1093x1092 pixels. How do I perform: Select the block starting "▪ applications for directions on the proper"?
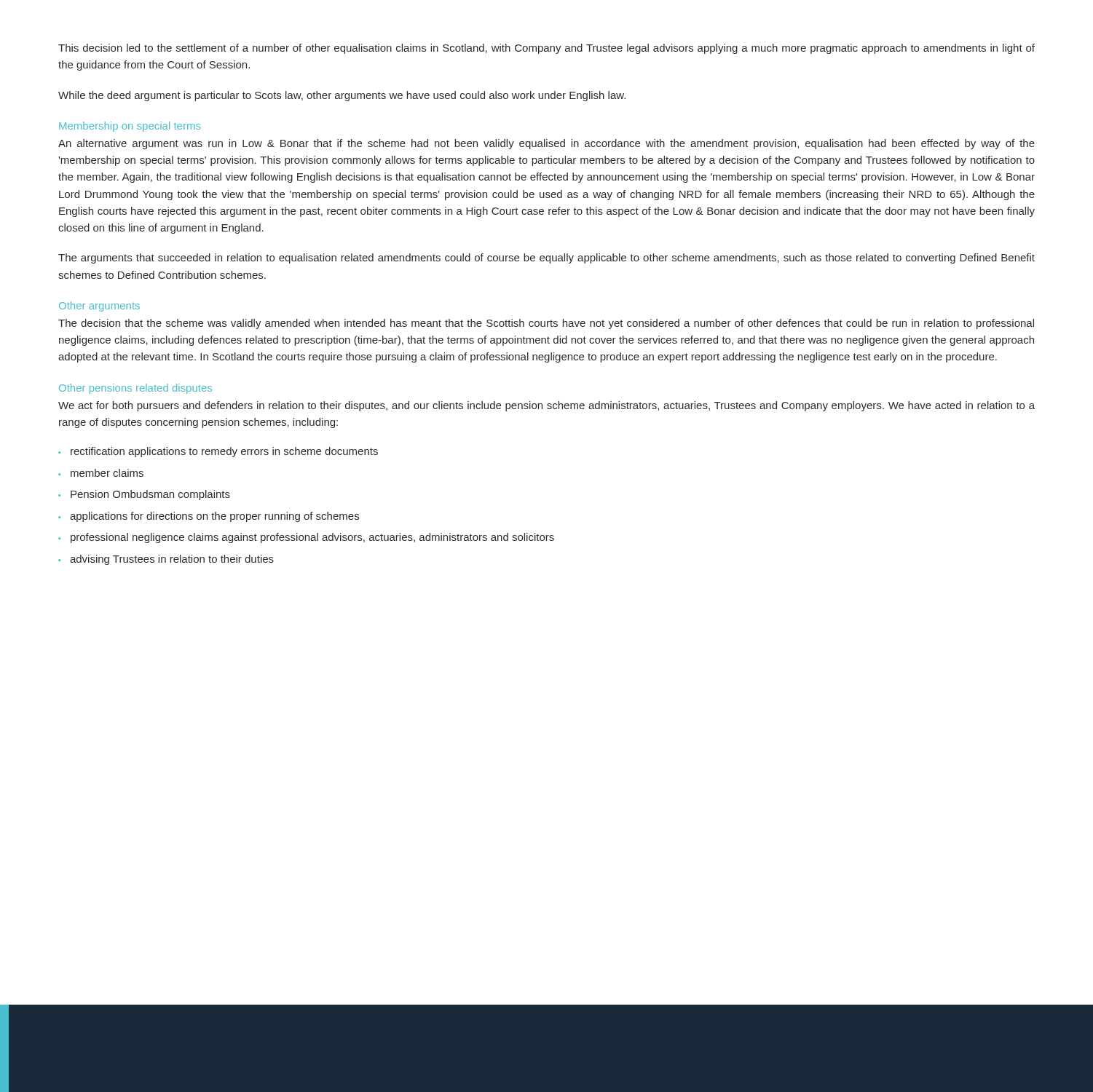click(209, 516)
